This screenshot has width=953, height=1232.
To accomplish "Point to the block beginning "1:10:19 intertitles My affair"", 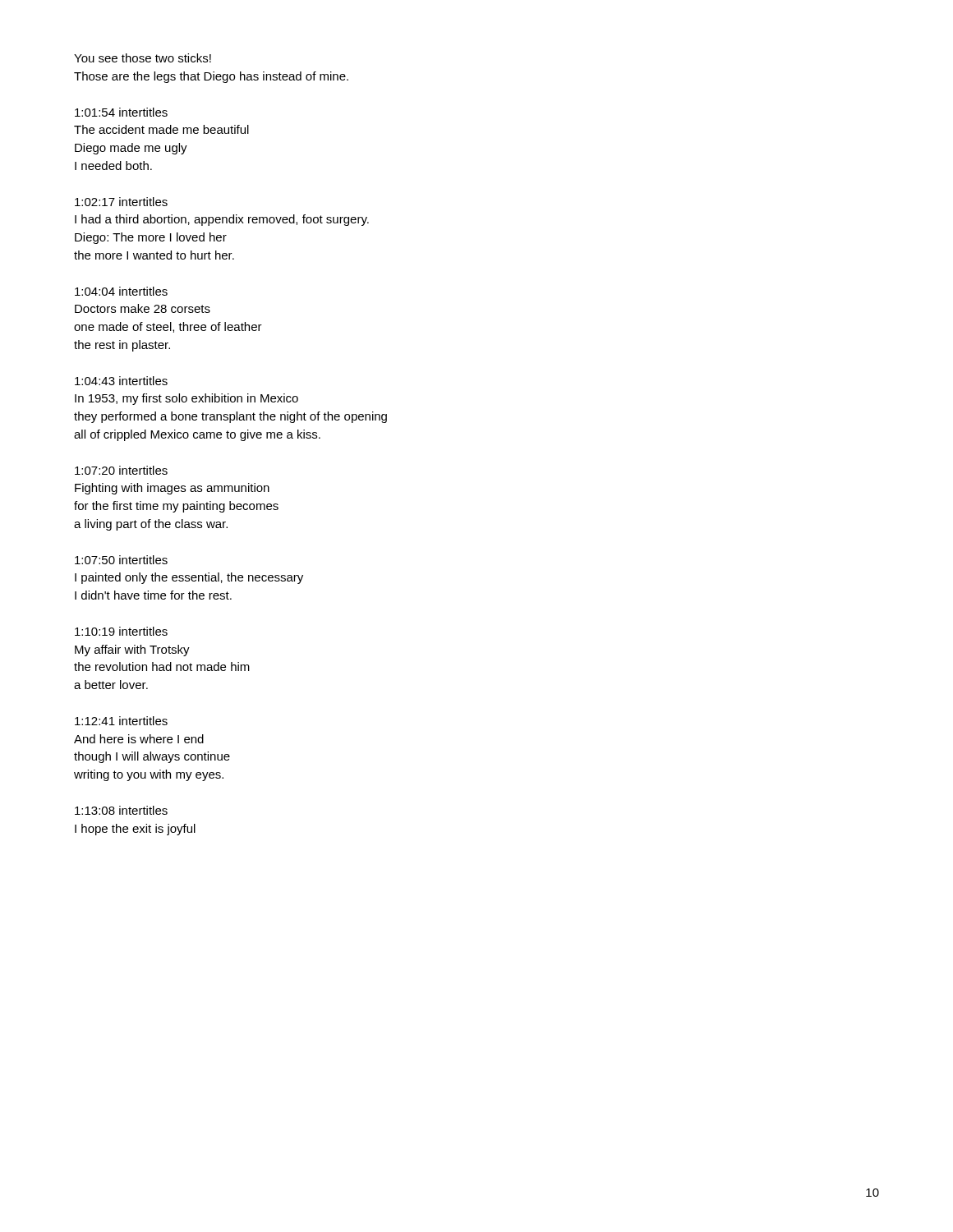I will [162, 658].
